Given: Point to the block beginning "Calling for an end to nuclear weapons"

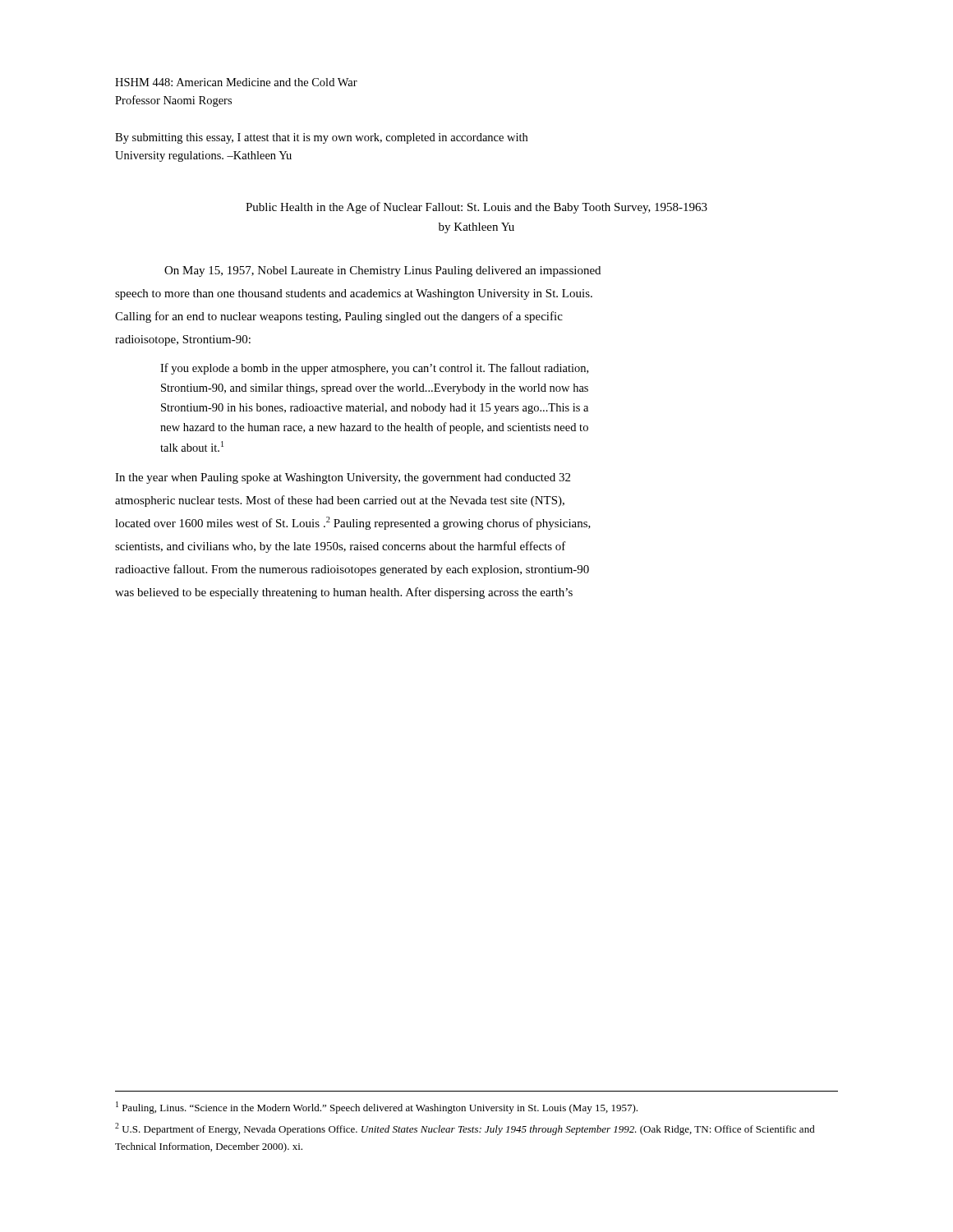Looking at the screenshot, I should tap(339, 316).
